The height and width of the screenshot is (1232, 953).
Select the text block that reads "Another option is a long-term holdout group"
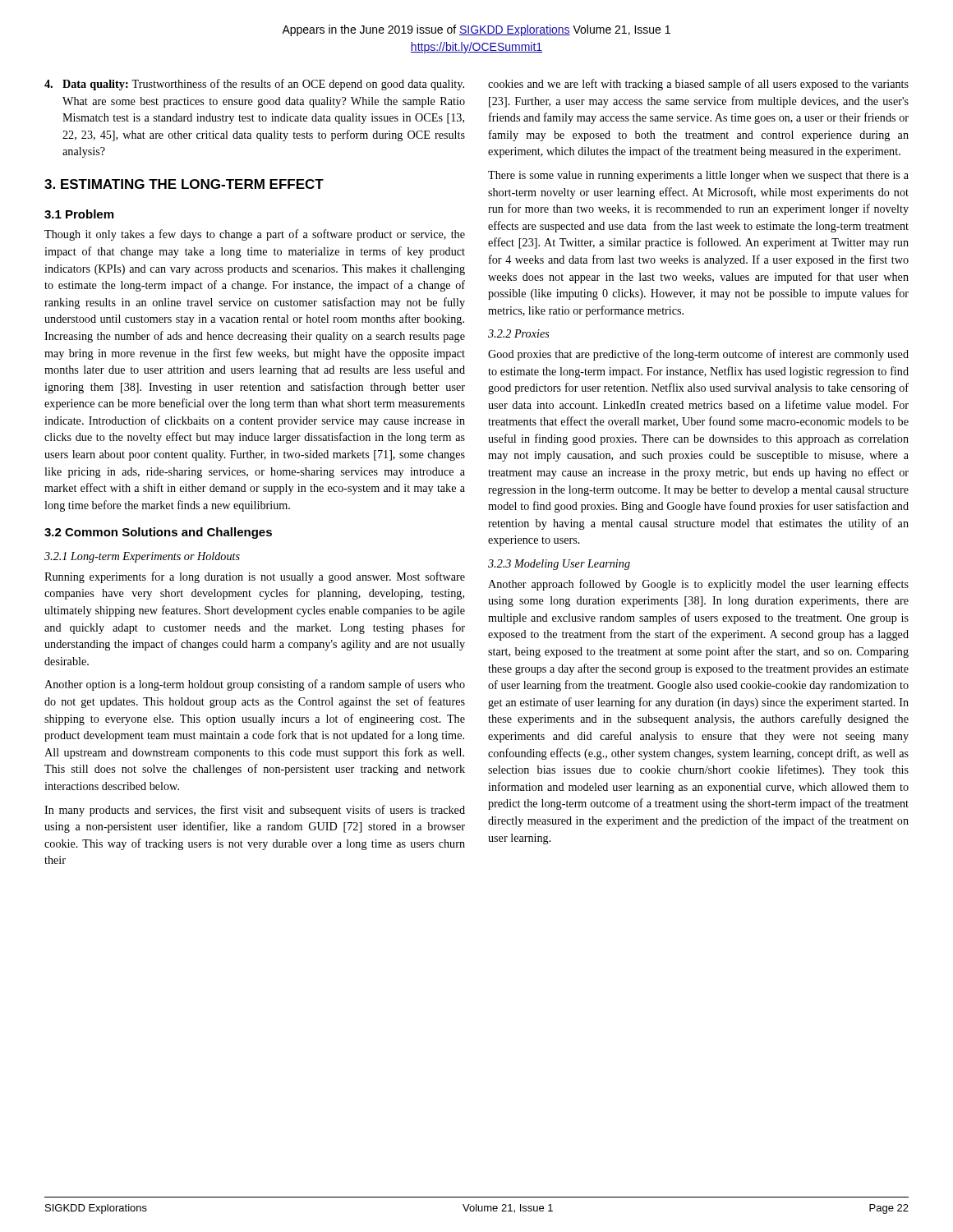pos(255,735)
